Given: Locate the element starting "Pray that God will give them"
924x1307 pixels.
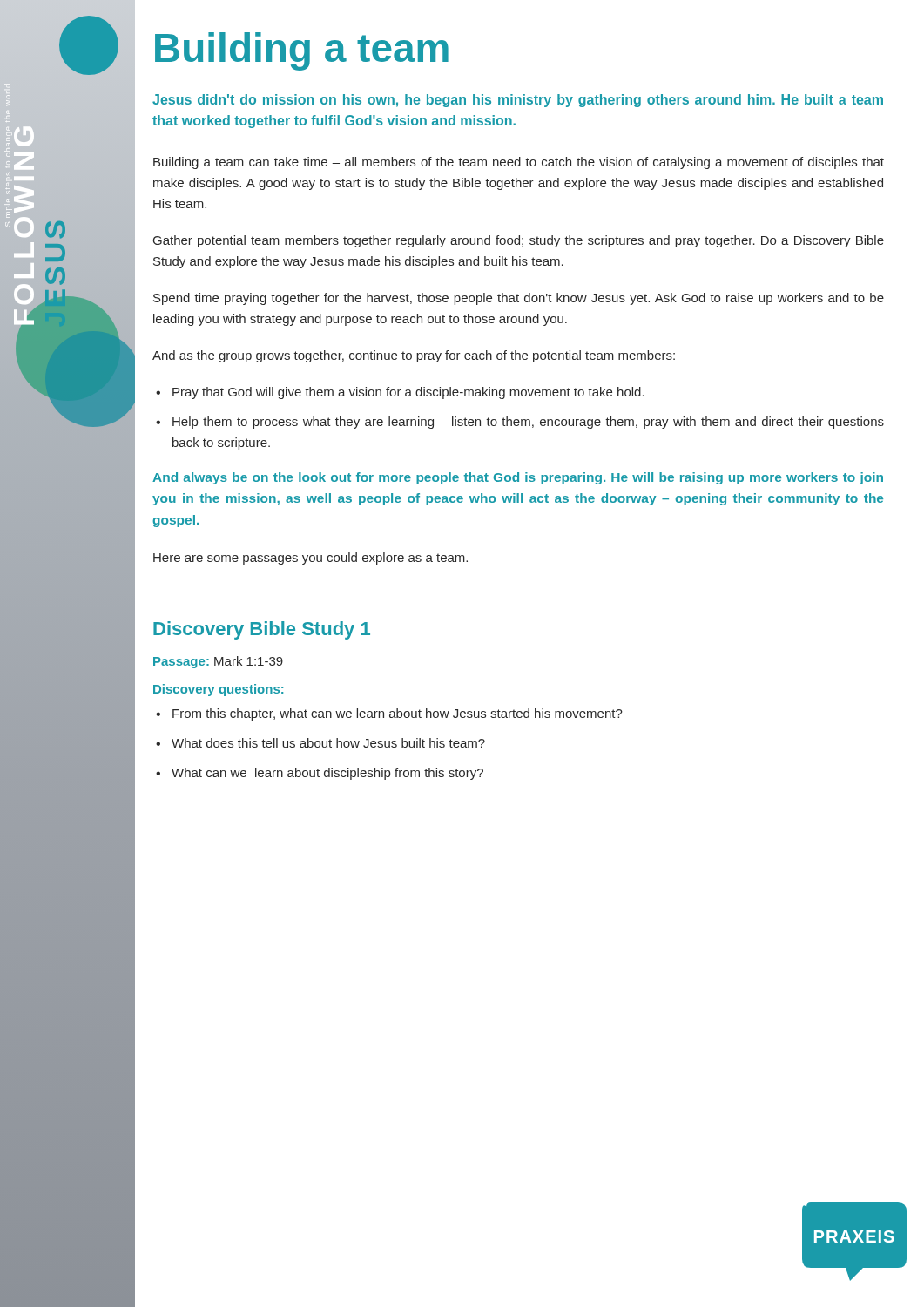Looking at the screenshot, I should 408,392.
